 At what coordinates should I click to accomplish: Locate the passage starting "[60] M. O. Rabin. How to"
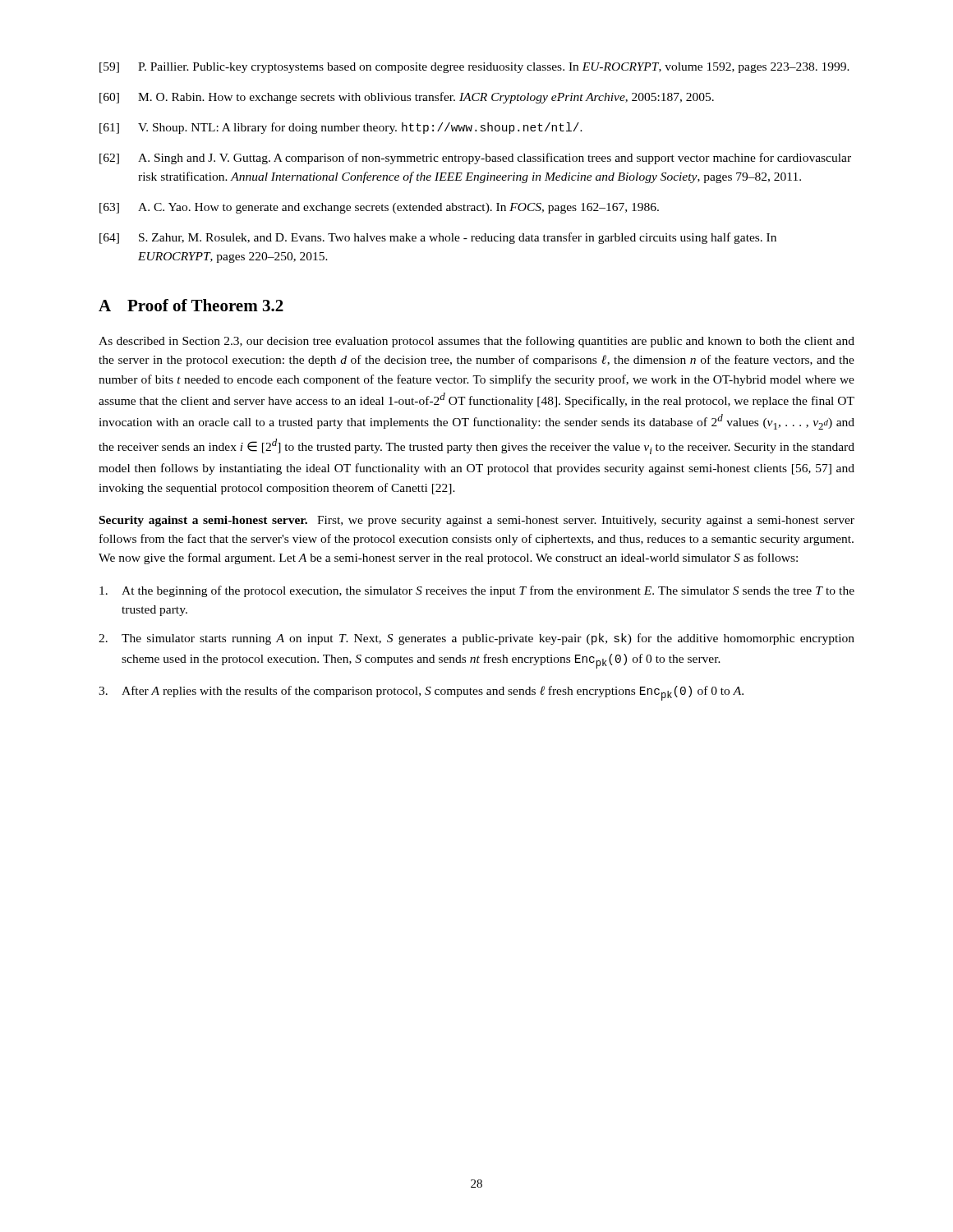click(476, 97)
